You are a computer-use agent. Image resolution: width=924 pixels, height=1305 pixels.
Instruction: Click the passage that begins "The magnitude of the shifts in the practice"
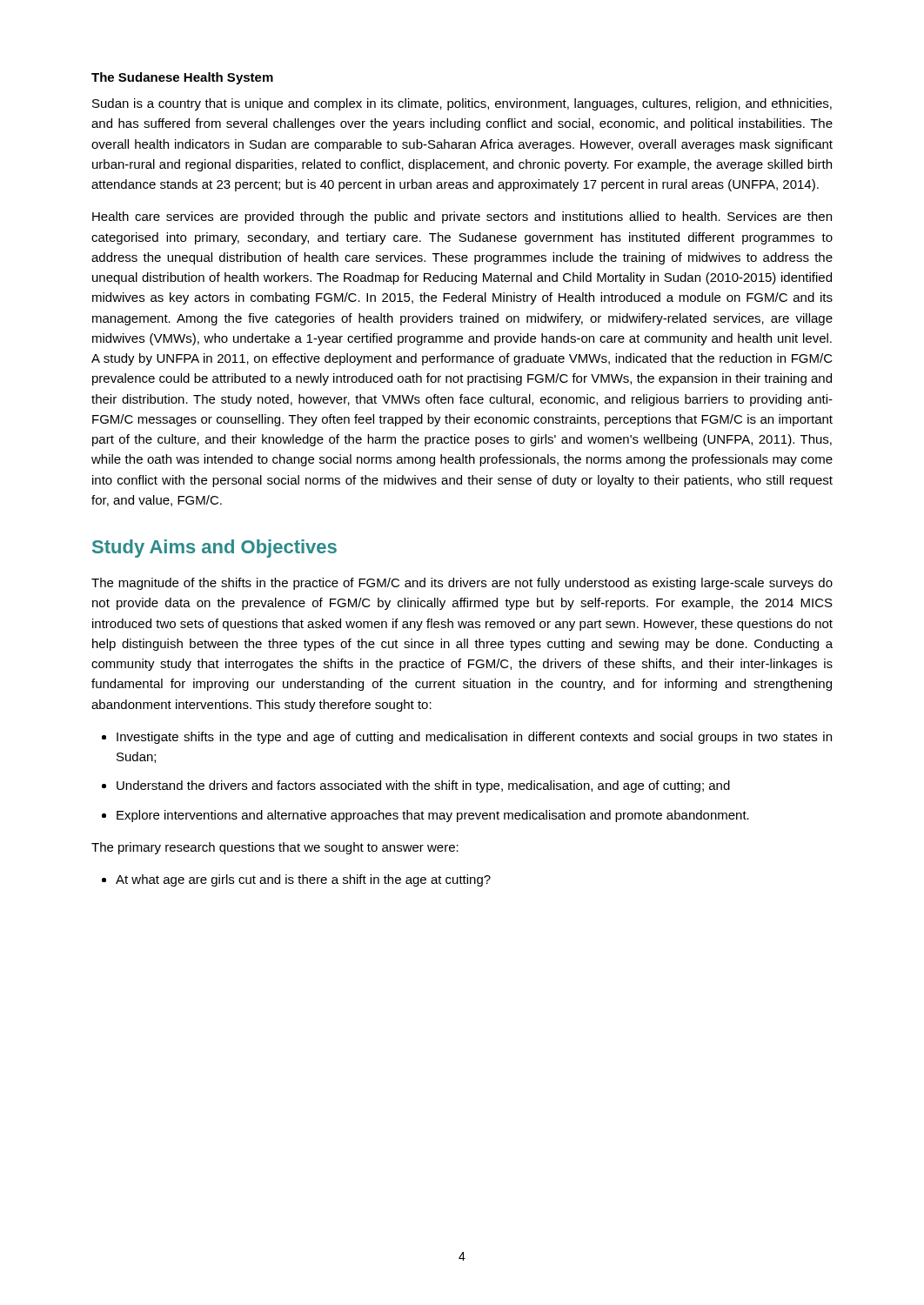[462, 643]
